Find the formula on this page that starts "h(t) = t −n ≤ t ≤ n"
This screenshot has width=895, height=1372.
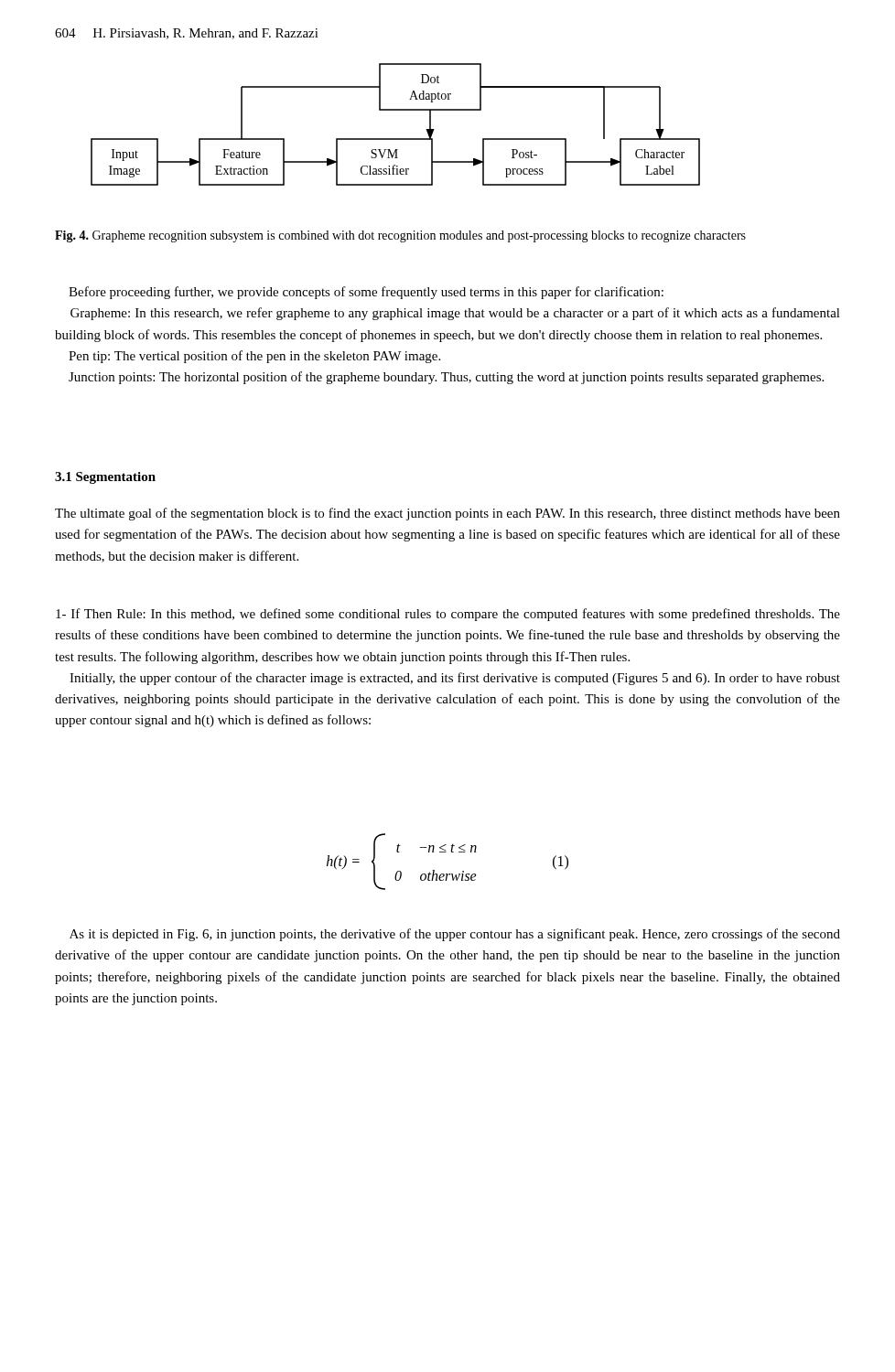448,862
